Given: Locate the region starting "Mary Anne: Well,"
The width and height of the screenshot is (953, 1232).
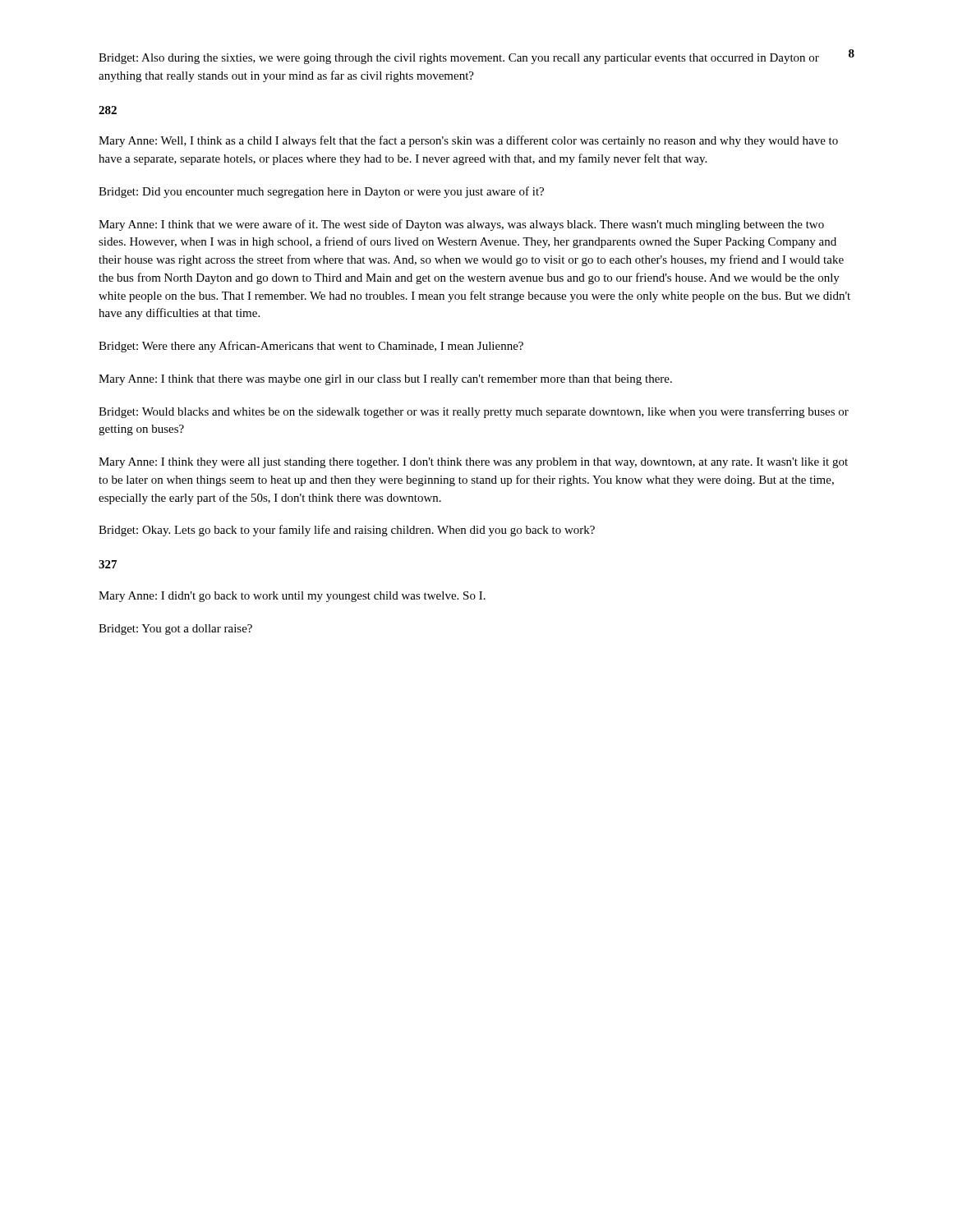Looking at the screenshot, I should (x=468, y=150).
